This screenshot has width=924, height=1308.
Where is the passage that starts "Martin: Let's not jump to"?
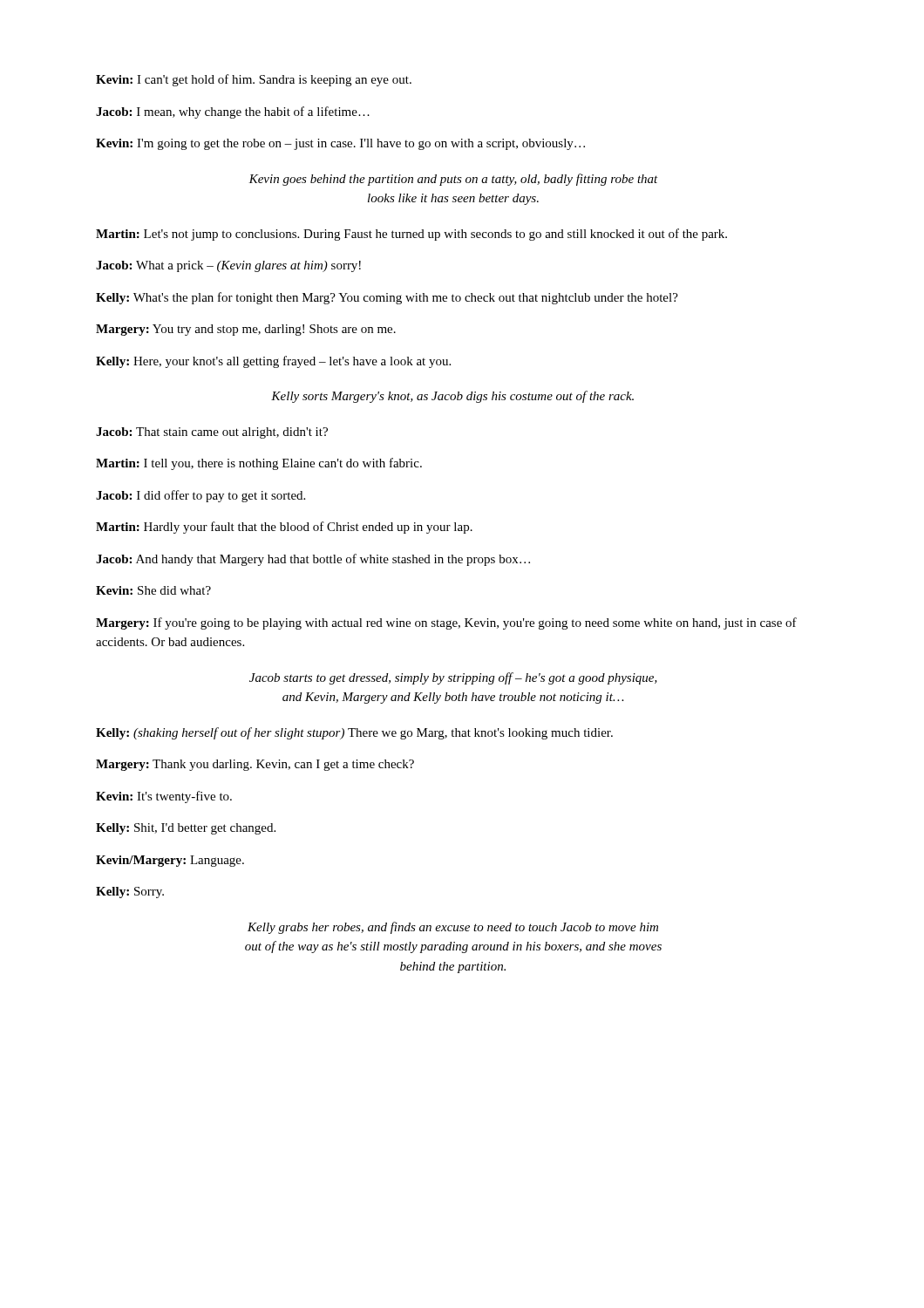pos(412,233)
